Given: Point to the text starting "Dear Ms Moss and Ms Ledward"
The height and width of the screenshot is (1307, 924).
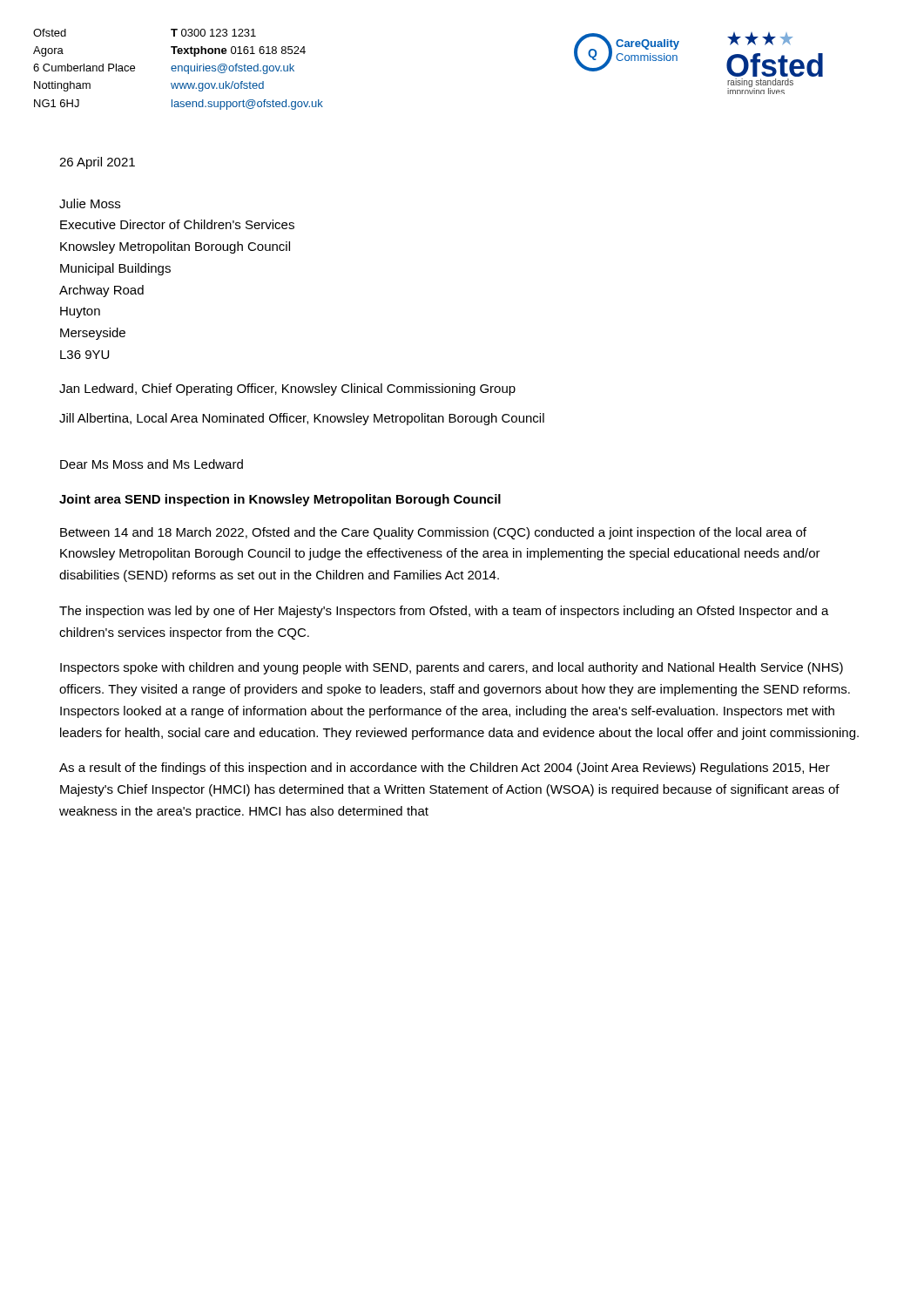Looking at the screenshot, I should [151, 464].
